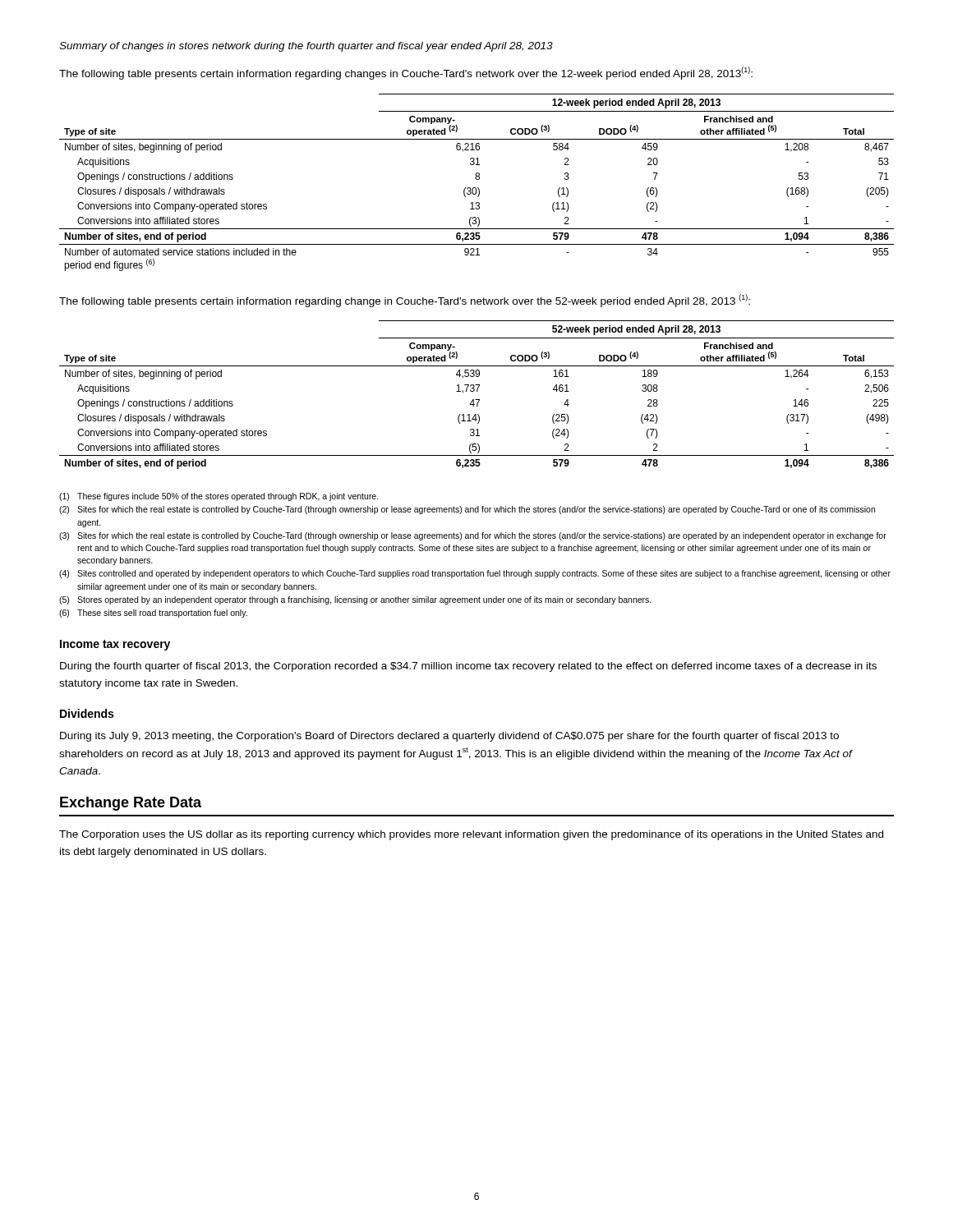This screenshot has height=1232, width=953.
Task: Find the element starting "During its July 9, 2013 meeting,"
Action: [x=456, y=753]
